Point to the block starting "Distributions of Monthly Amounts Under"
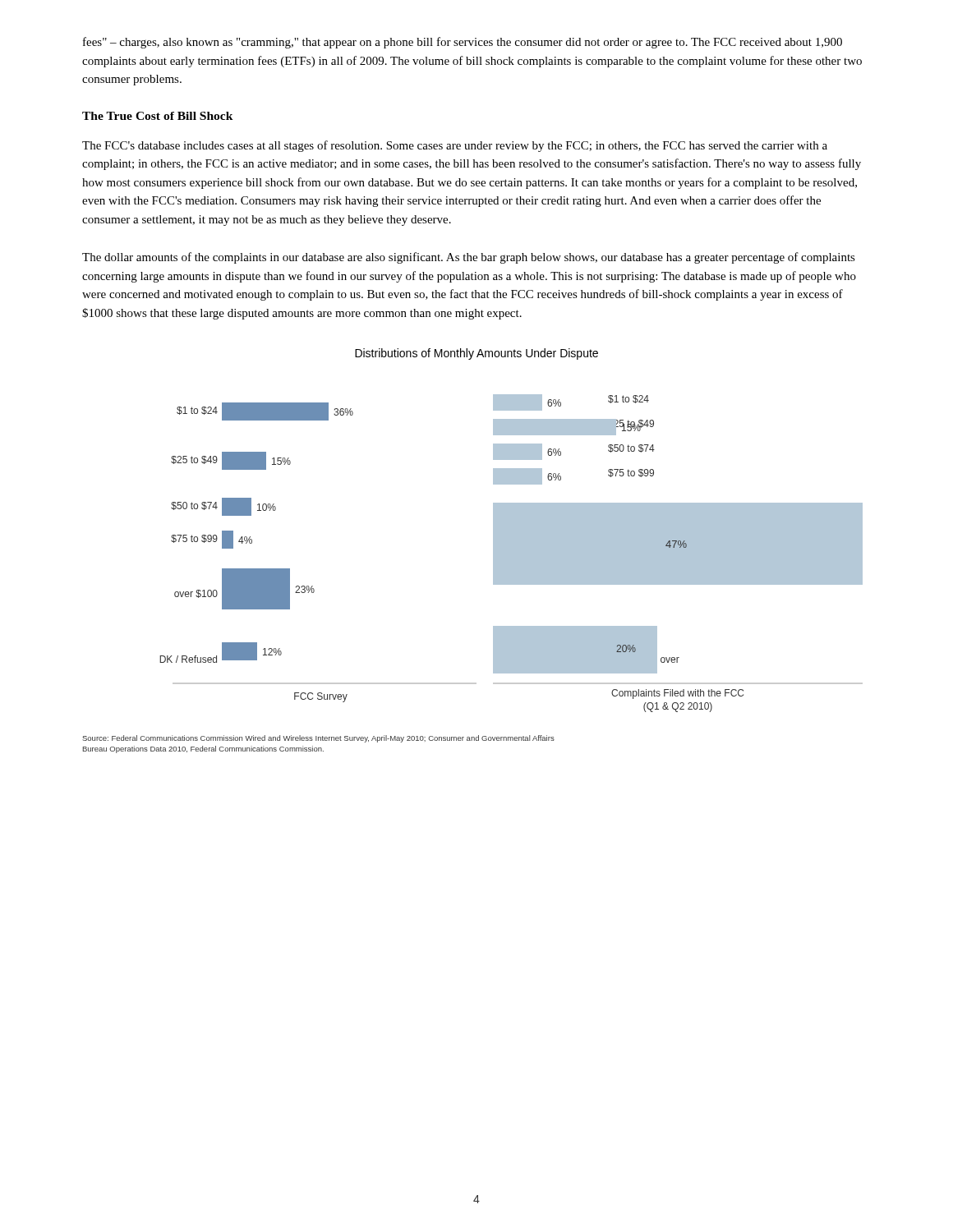This screenshot has width=953, height=1232. (476, 353)
